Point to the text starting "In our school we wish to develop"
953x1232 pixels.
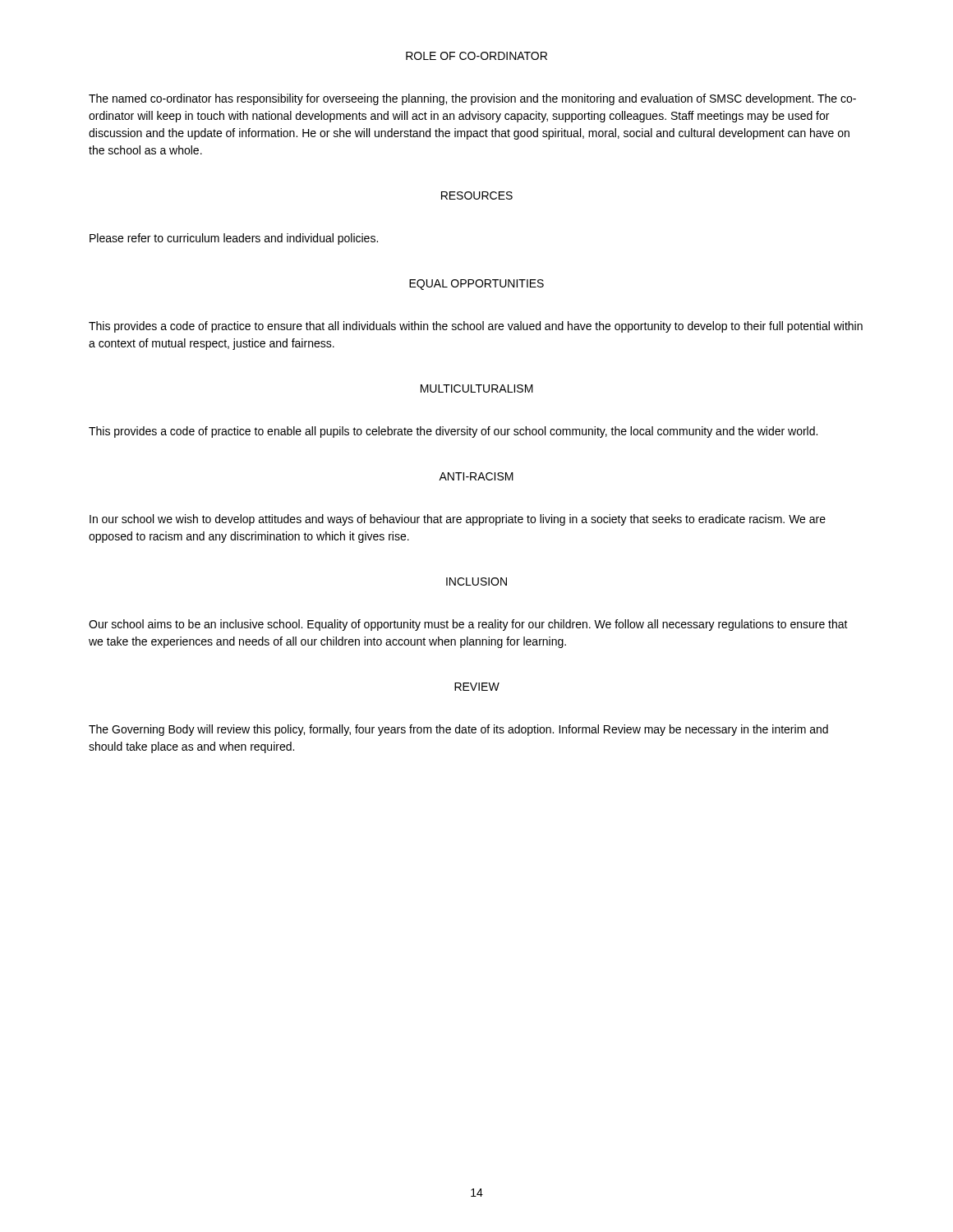tap(457, 528)
